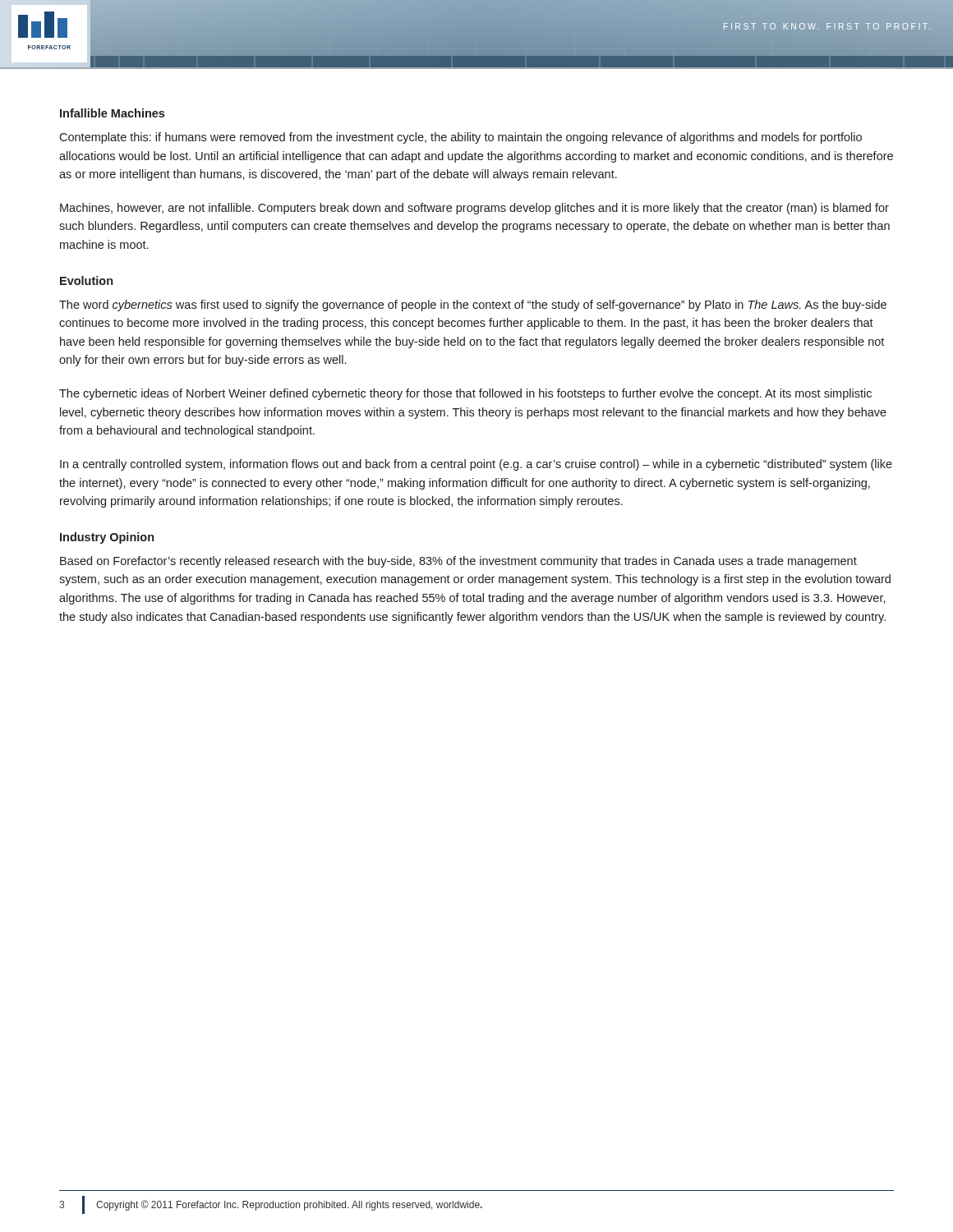Find "Industry Opinion" on this page
Image resolution: width=953 pixels, height=1232 pixels.
coord(107,537)
